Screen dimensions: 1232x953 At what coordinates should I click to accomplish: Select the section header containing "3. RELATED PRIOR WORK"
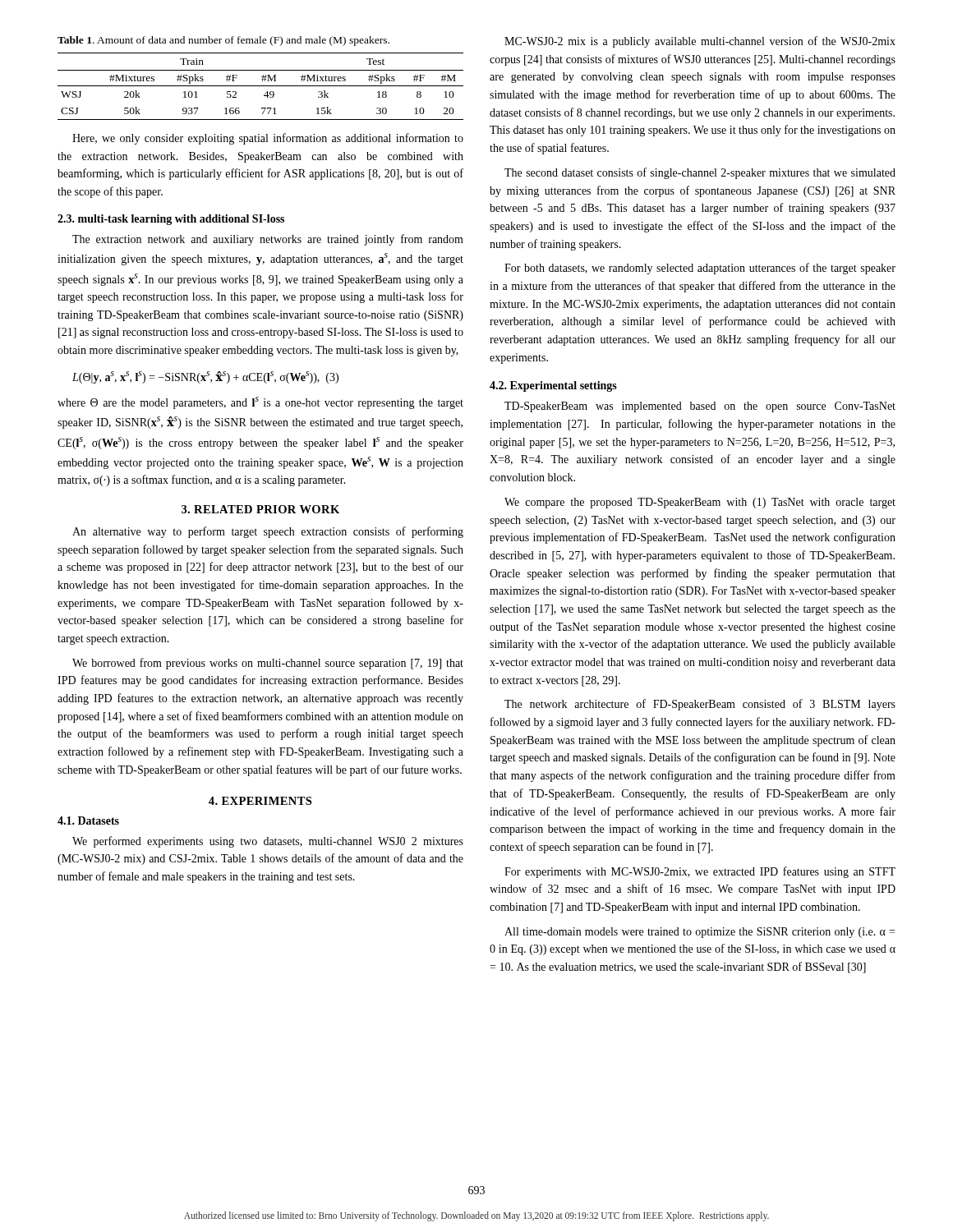click(260, 509)
